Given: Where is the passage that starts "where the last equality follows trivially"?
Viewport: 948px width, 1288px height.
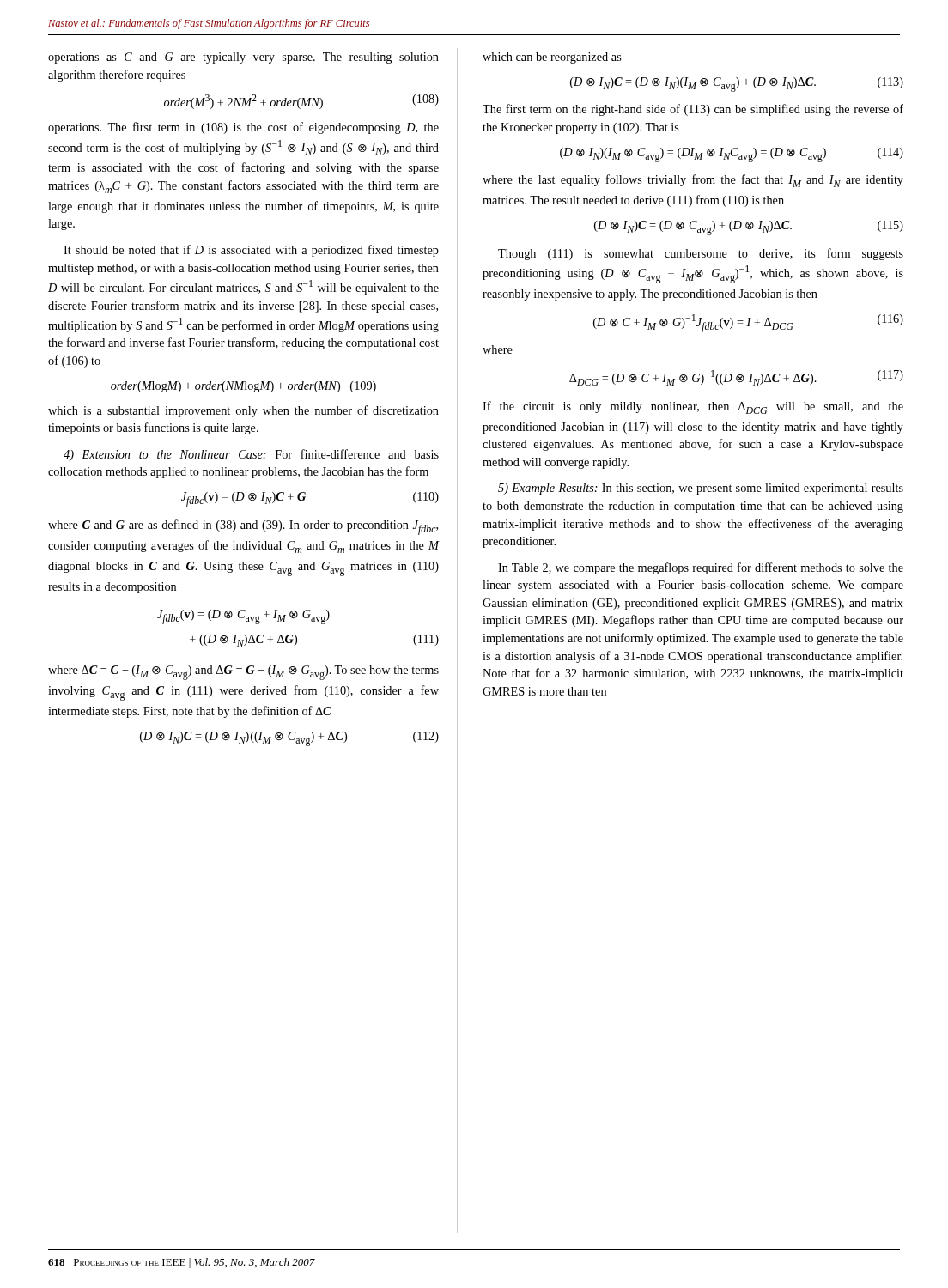Looking at the screenshot, I should click(693, 190).
